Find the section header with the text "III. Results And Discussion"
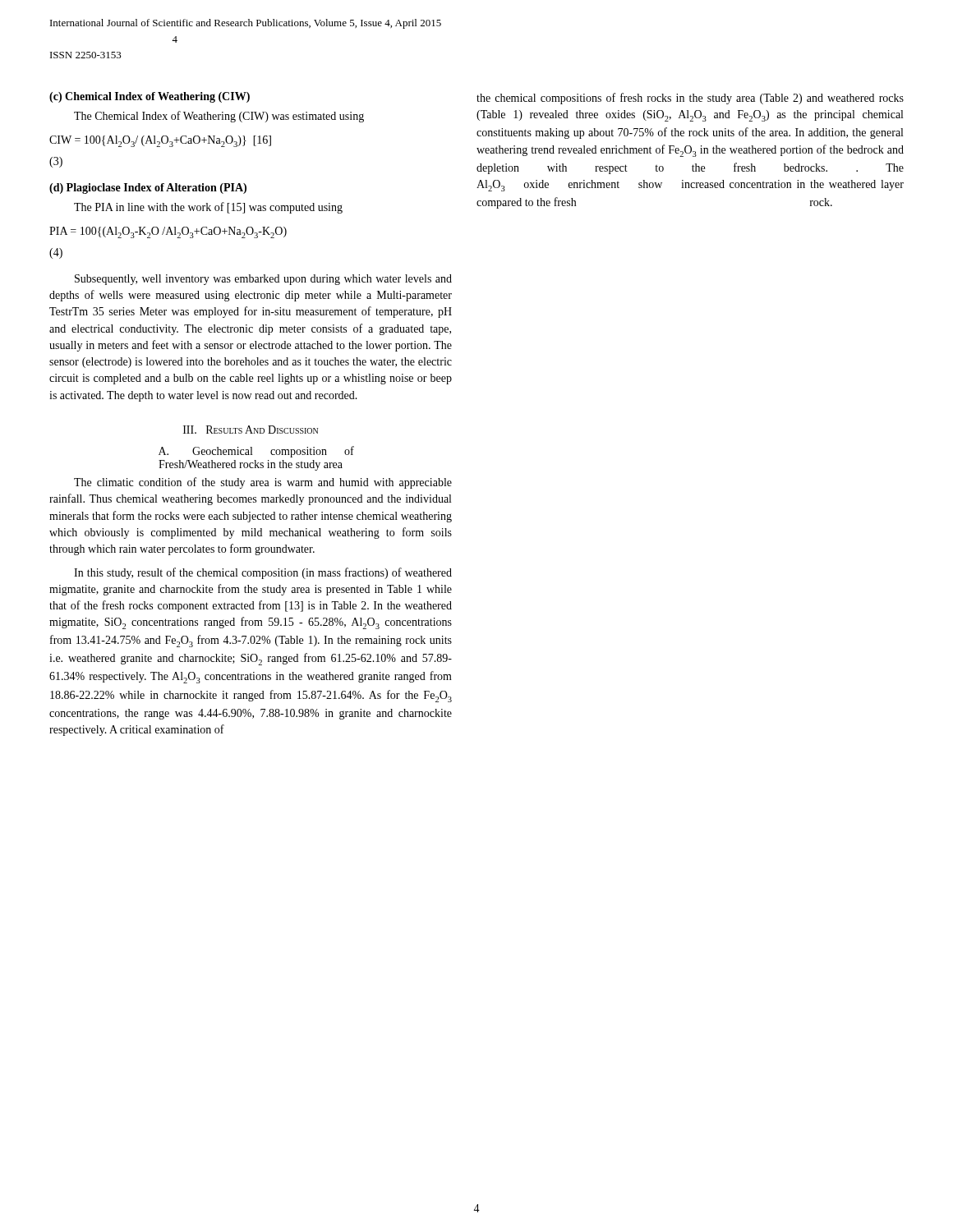953x1232 pixels. pyautogui.click(x=251, y=430)
